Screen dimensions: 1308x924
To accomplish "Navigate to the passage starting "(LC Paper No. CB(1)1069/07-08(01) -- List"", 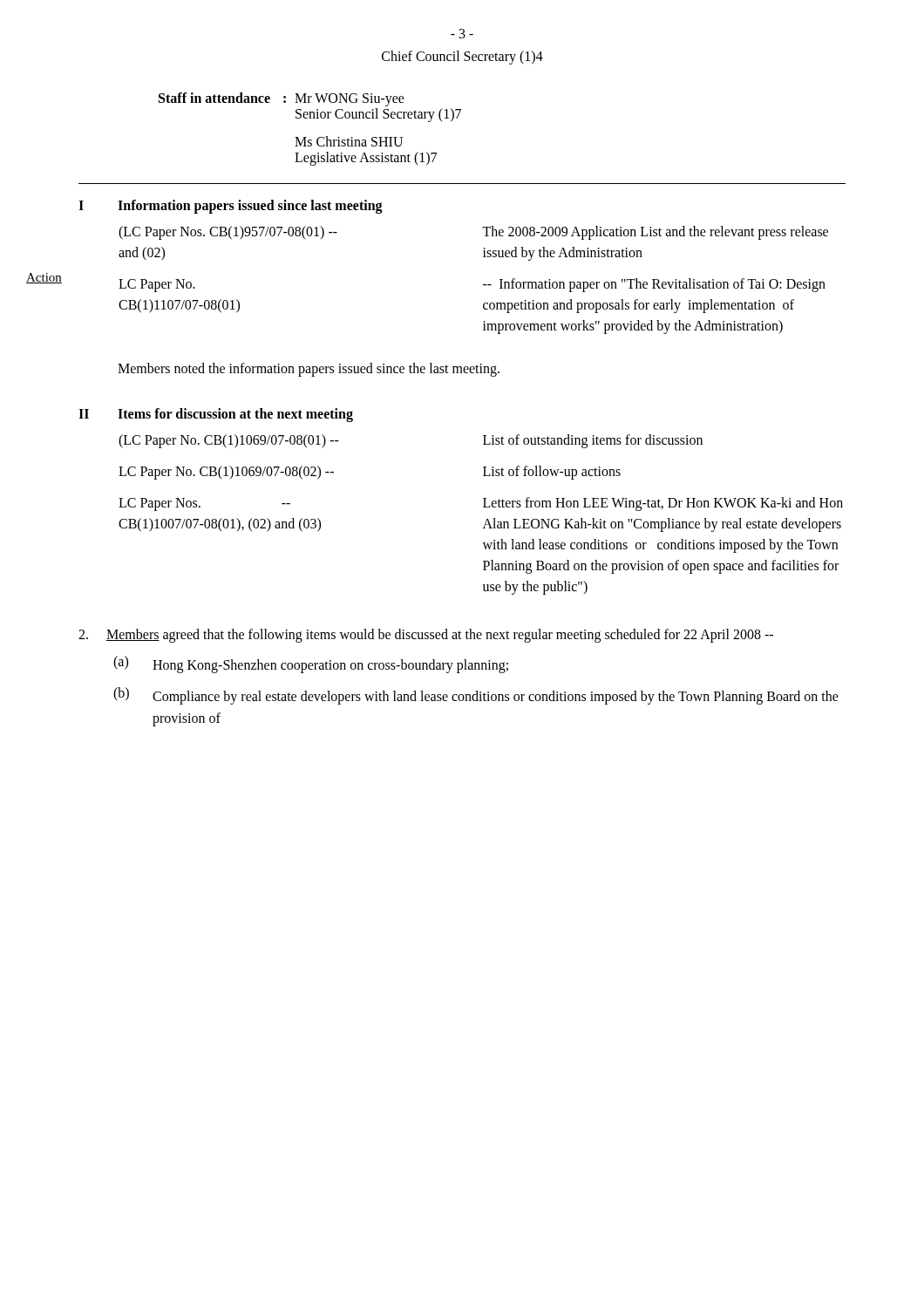I will click(482, 515).
